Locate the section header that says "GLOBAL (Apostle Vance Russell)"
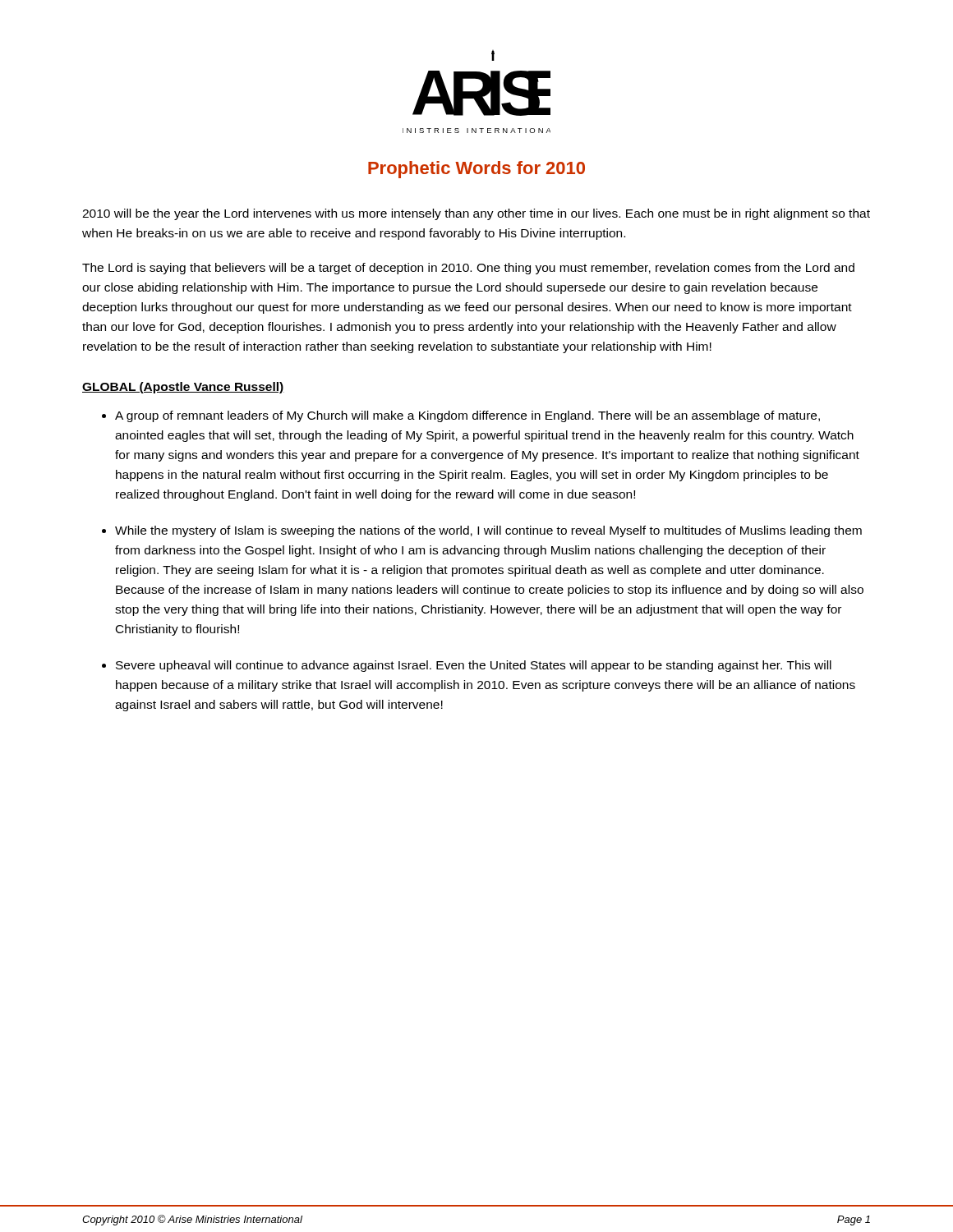 183,387
